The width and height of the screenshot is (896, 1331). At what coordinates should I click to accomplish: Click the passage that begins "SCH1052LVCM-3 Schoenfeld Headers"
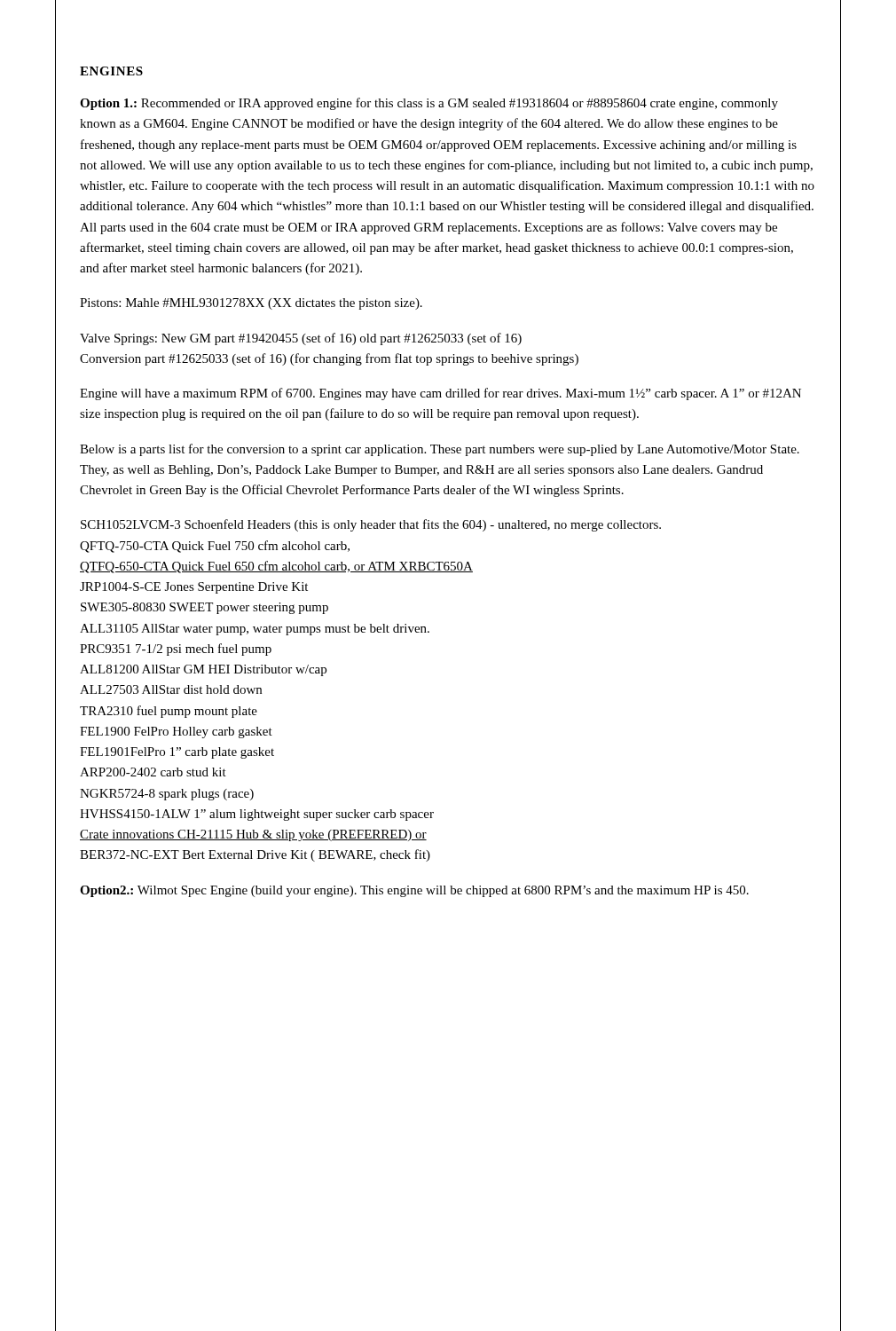(371, 525)
